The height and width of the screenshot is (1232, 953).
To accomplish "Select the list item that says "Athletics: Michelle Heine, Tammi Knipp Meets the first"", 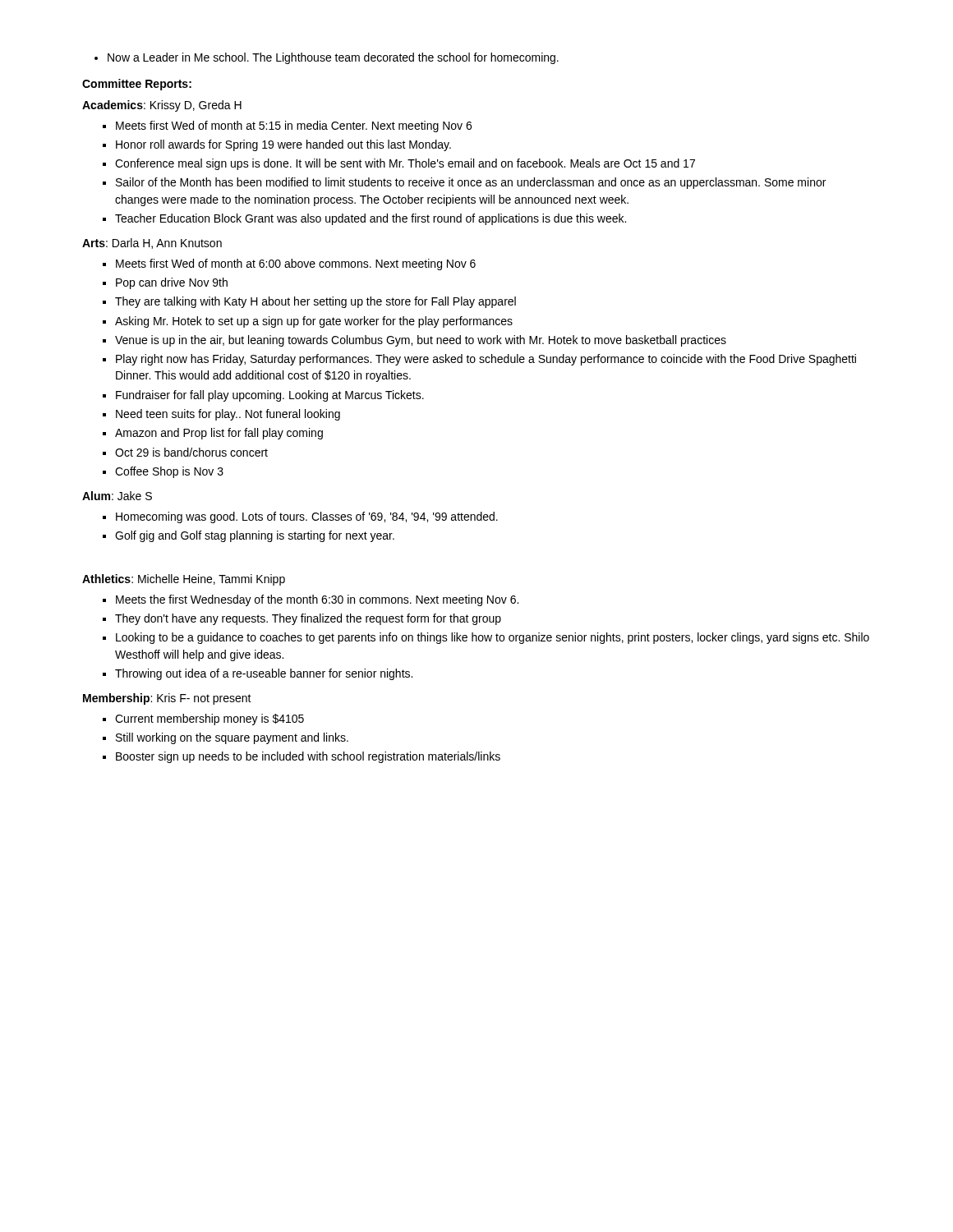I will [476, 627].
